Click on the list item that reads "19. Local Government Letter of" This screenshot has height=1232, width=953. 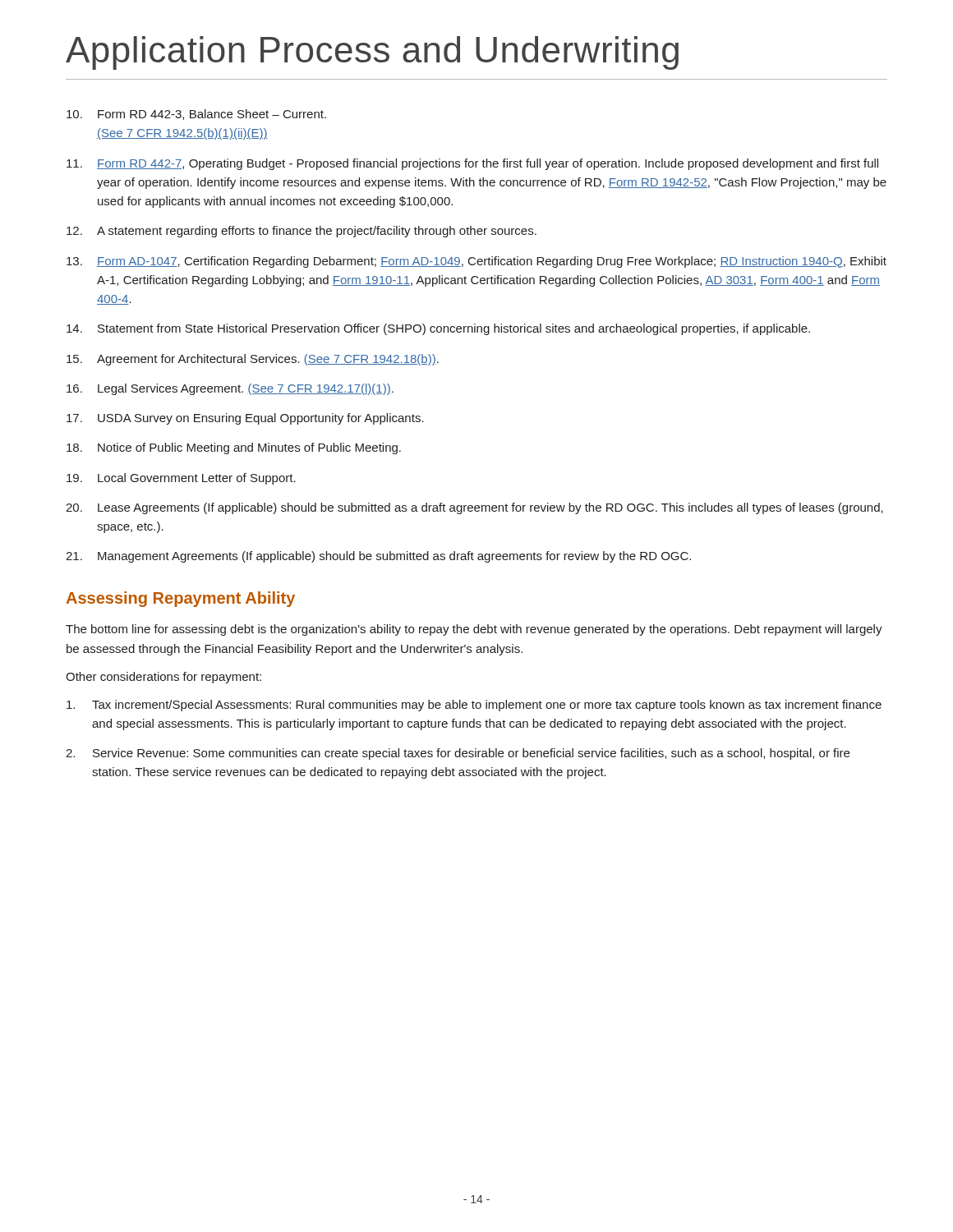click(x=181, y=479)
